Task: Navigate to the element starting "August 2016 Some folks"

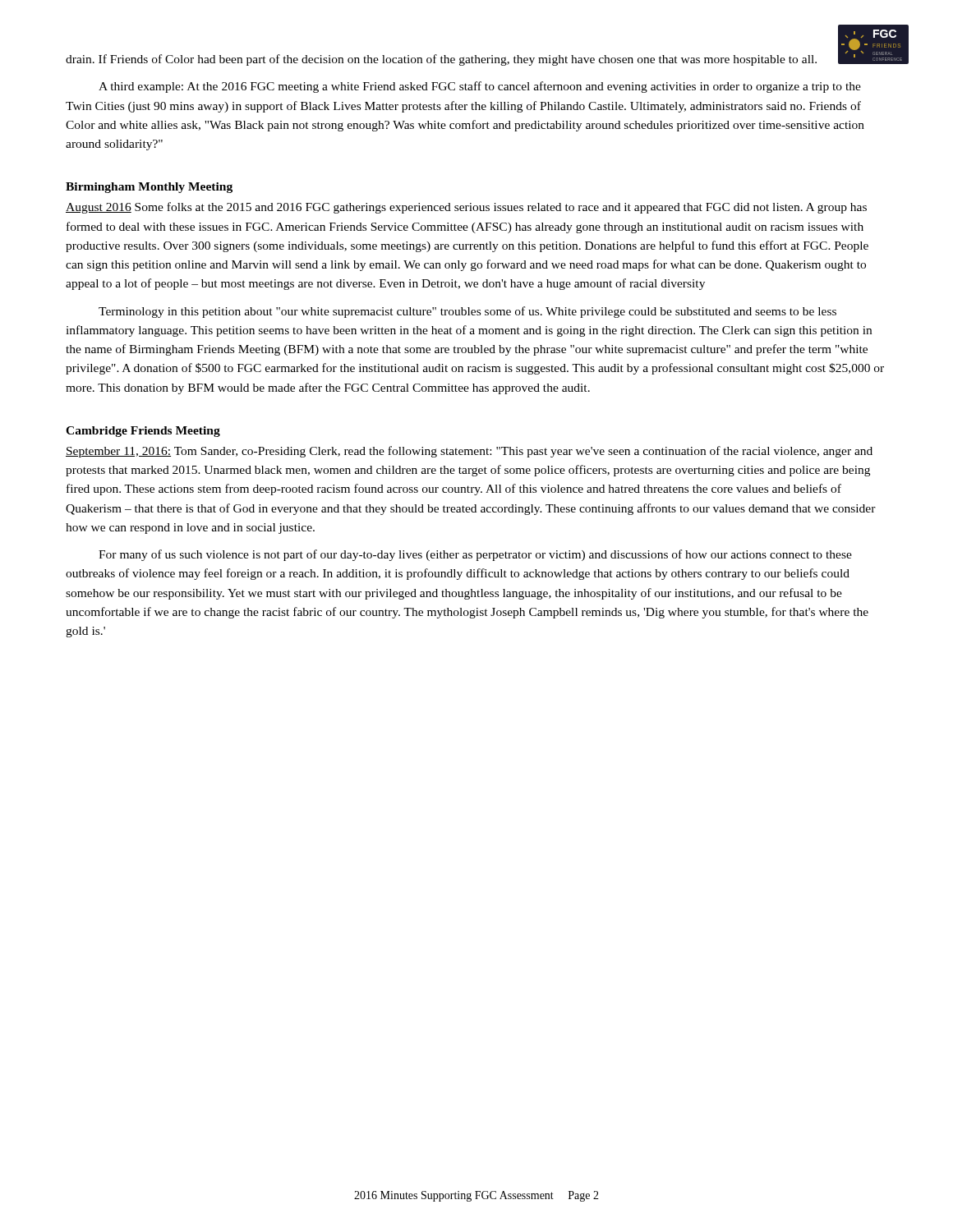Action: coord(476,297)
